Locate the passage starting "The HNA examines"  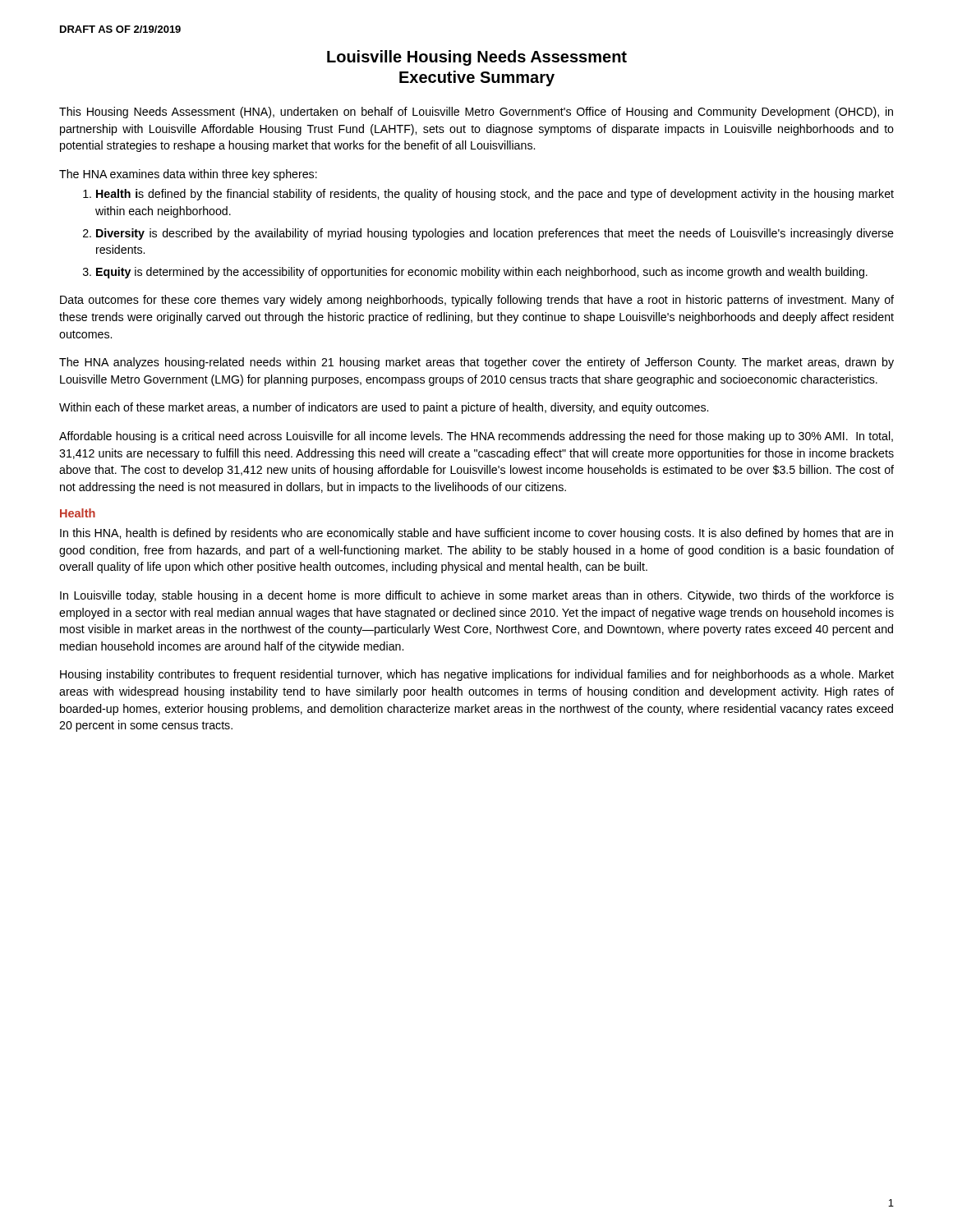(188, 174)
